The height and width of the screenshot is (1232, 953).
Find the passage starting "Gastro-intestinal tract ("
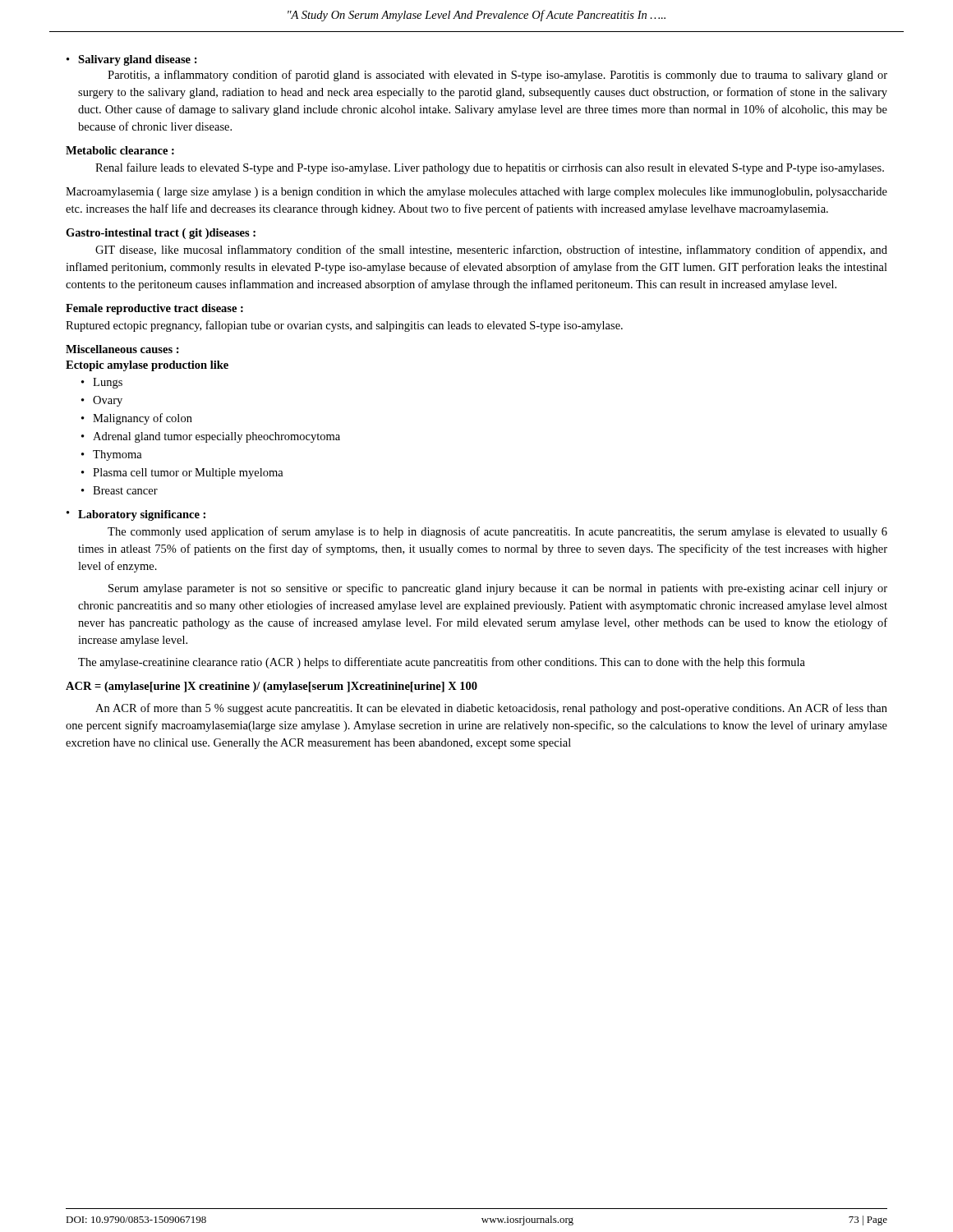point(161,233)
